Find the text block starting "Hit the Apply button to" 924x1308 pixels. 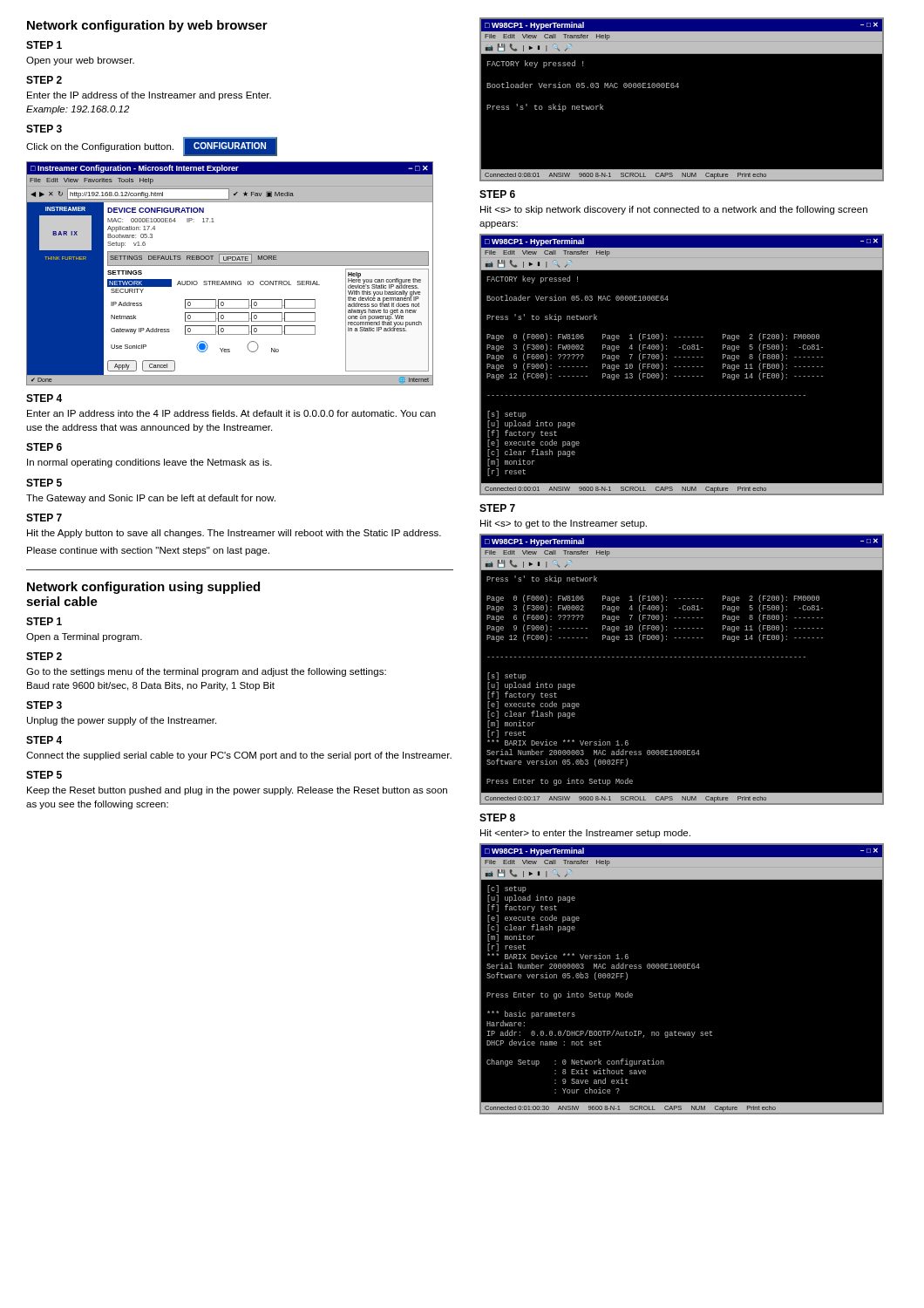[x=240, y=533]
